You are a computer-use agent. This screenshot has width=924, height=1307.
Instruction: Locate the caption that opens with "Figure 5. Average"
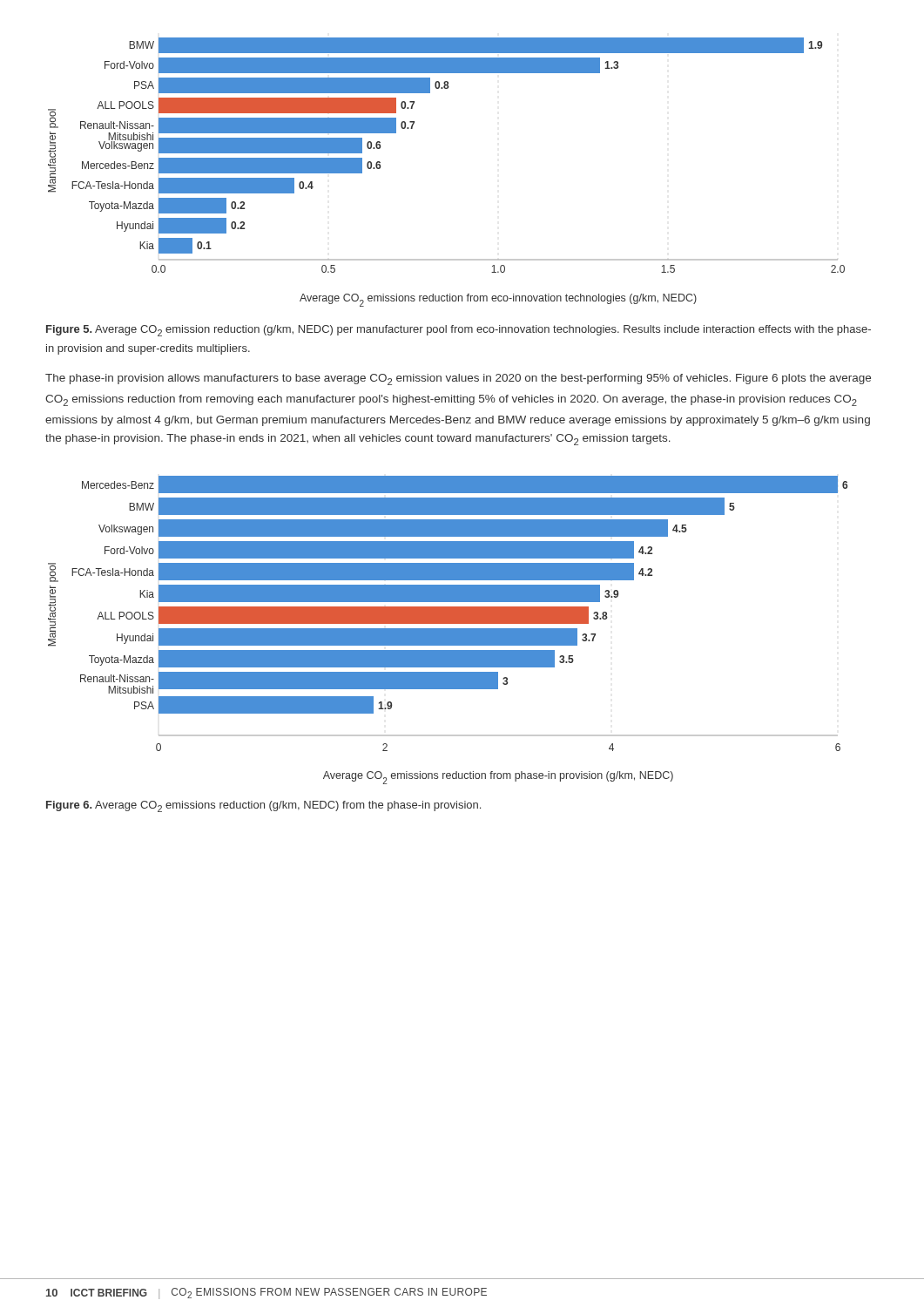point(462,339)
